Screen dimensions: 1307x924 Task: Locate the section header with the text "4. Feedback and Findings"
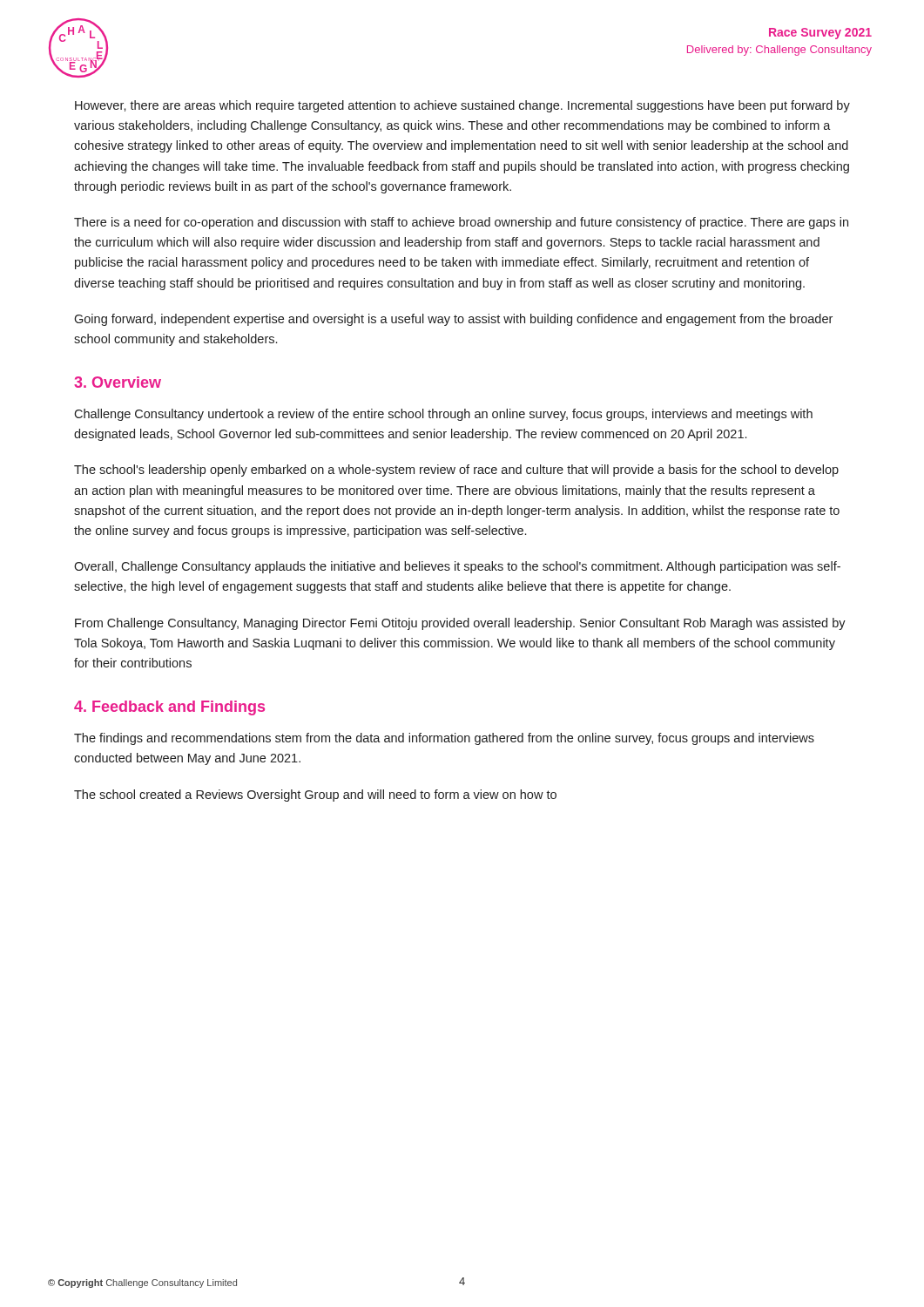click(170, 707)
